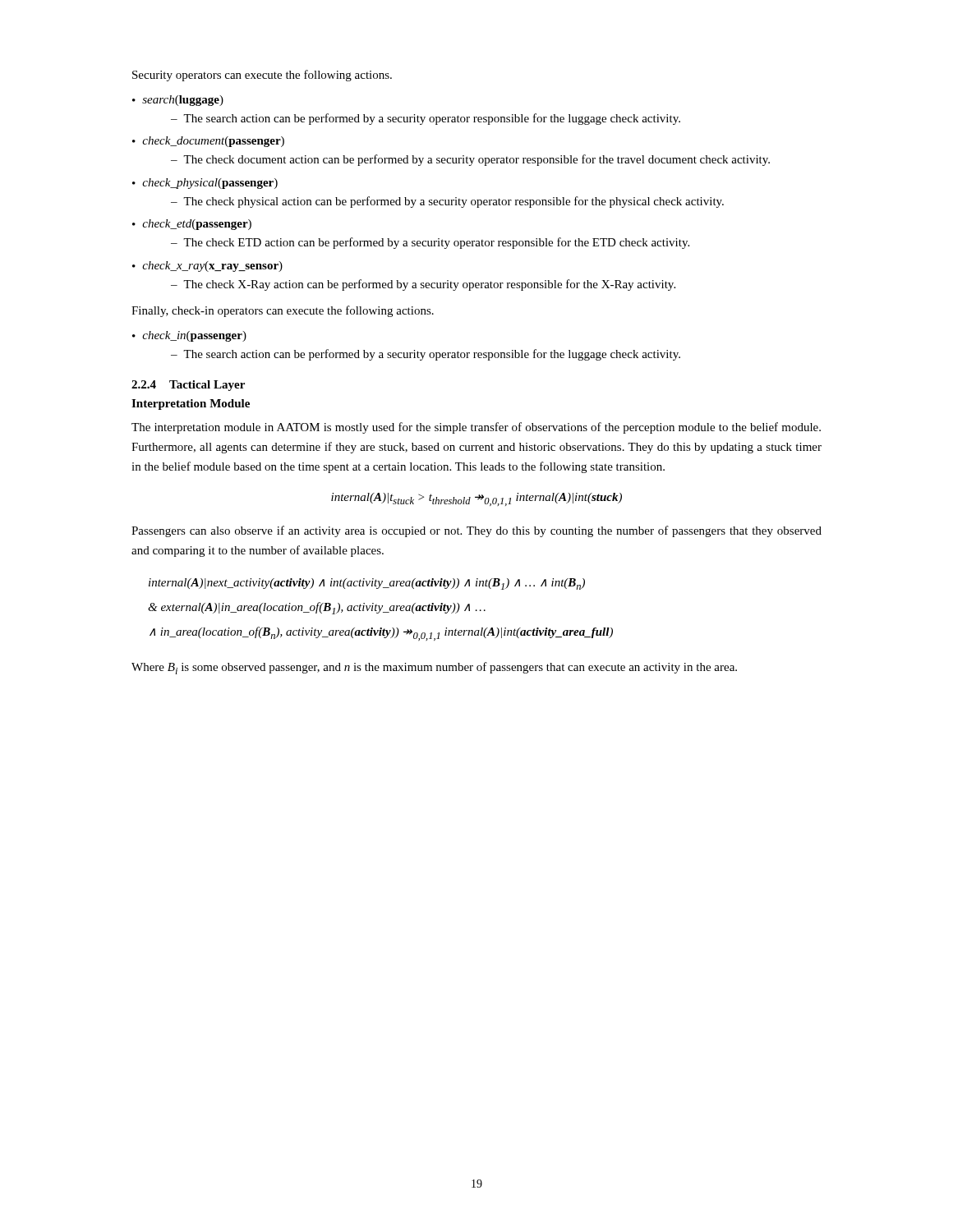Click on the element starting "The interpretation module in AATOM is"
Viewport: 953px width, 1232px height.
pyautogui.click(x=476, y=447)
